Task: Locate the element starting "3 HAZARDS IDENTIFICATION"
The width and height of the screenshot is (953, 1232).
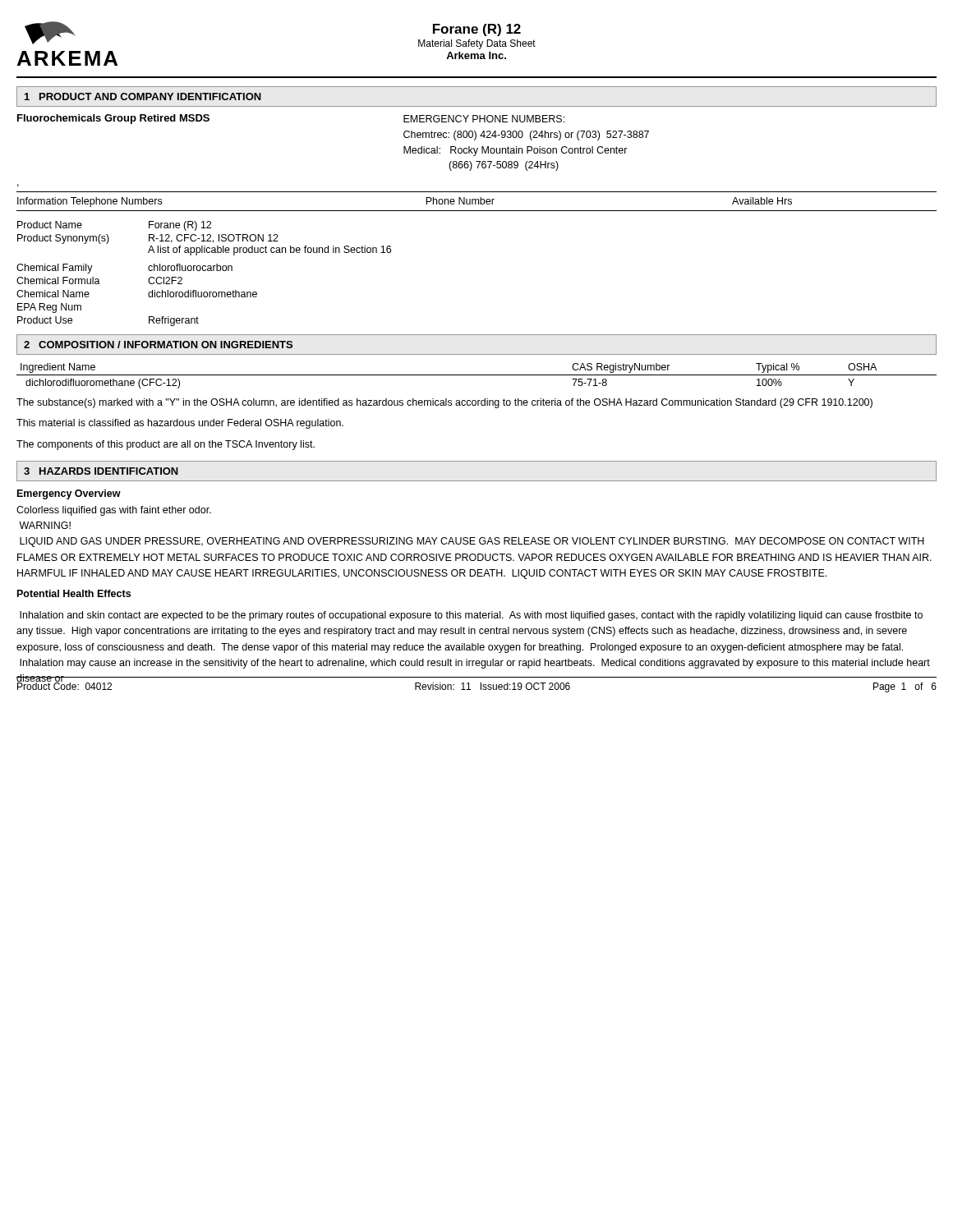Action: pyautogui.click(x=101, y=471)
